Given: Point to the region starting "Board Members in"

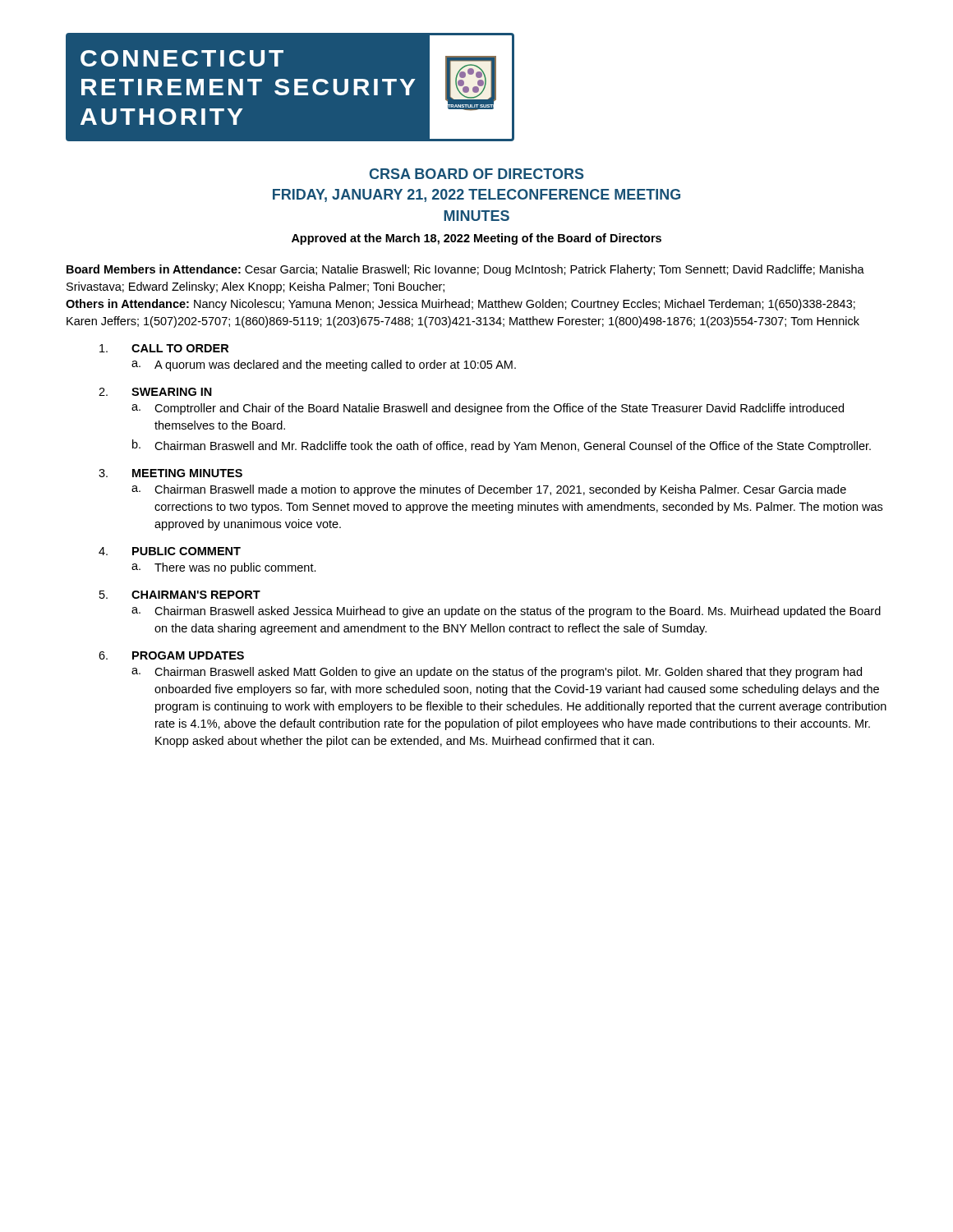Looking at the screenshot, I should (465, 295).
